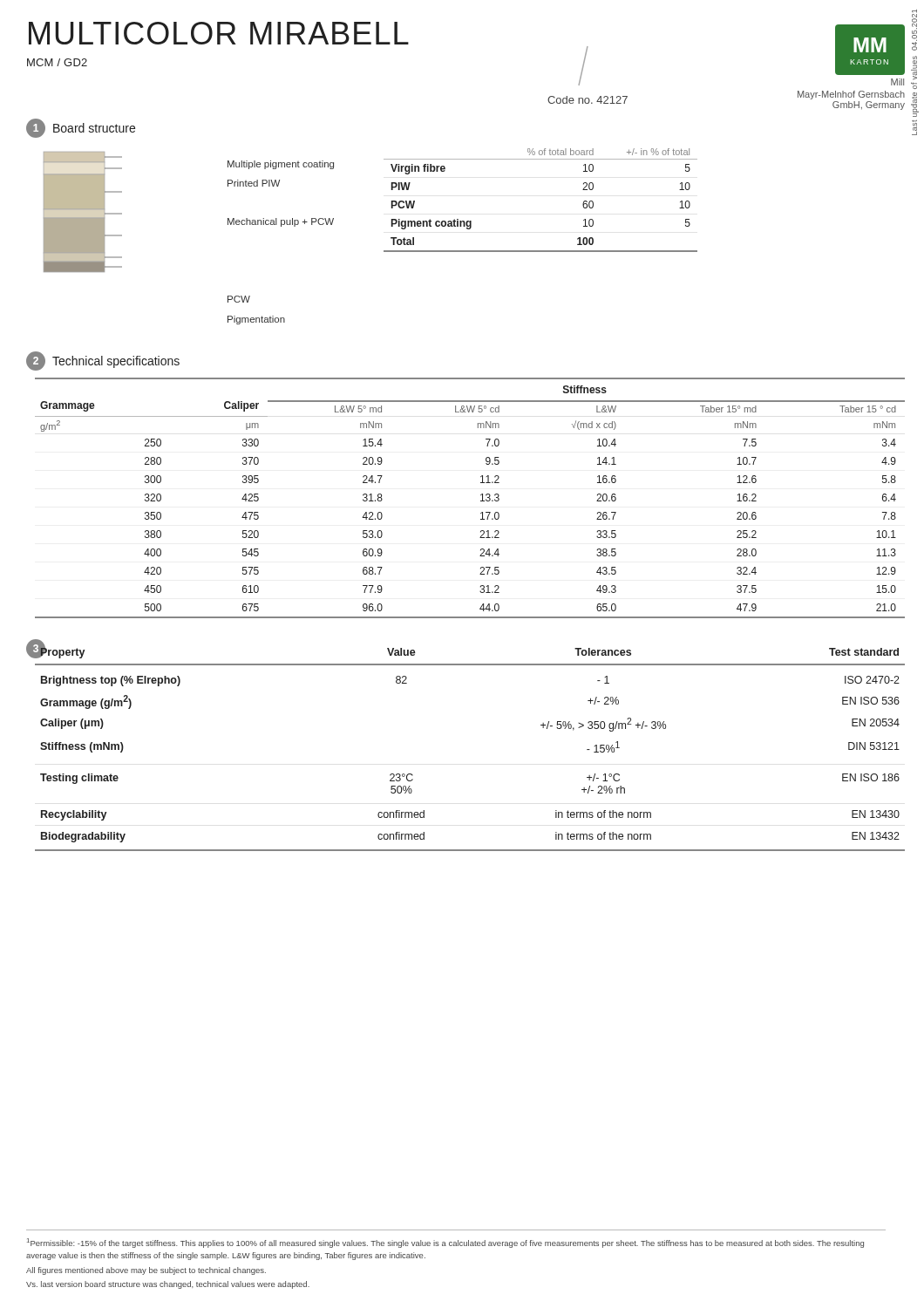Locate the table with the text "Test standard"

click(x=470, y=745)
